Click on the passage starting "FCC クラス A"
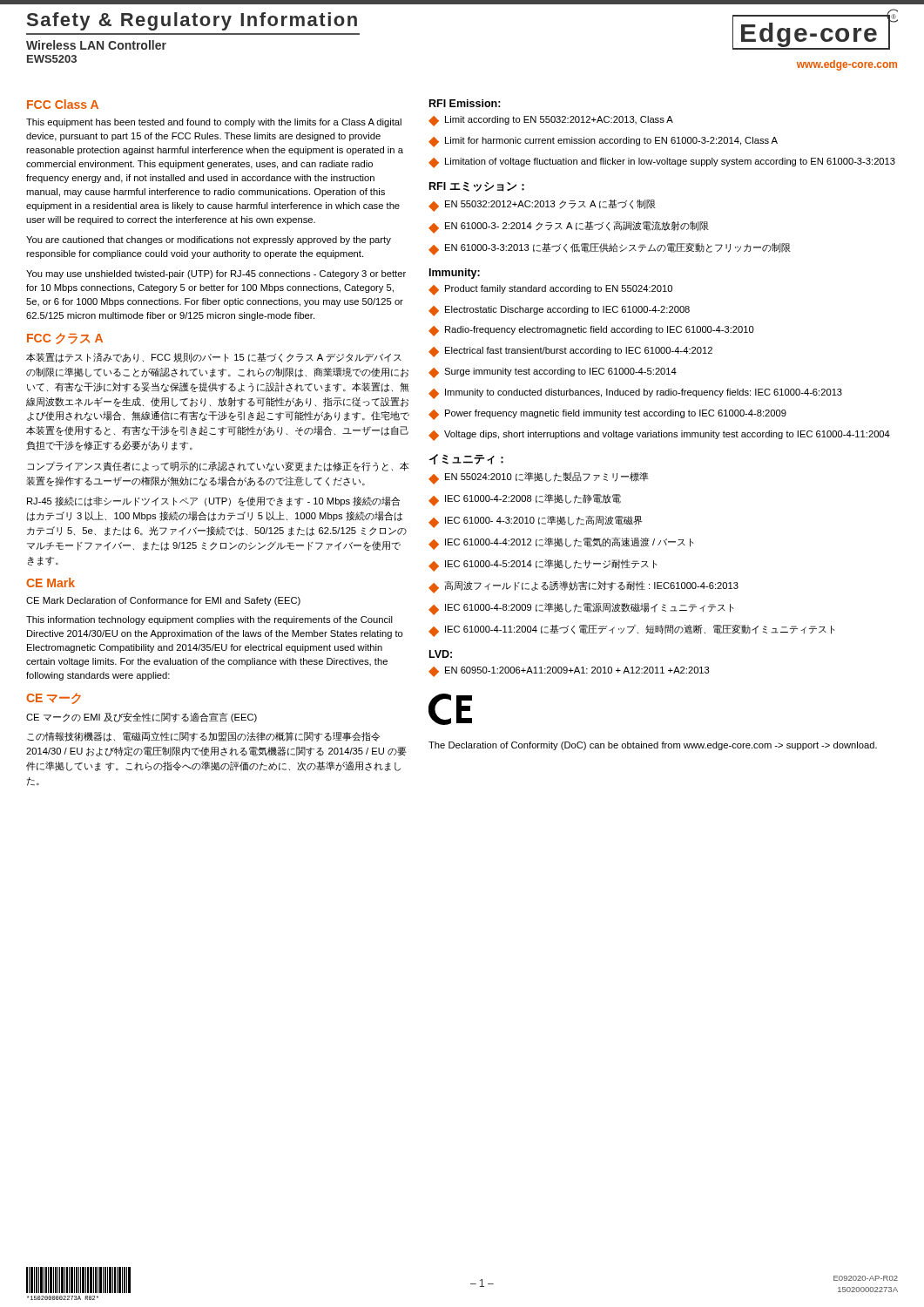 tap(65, 338)
